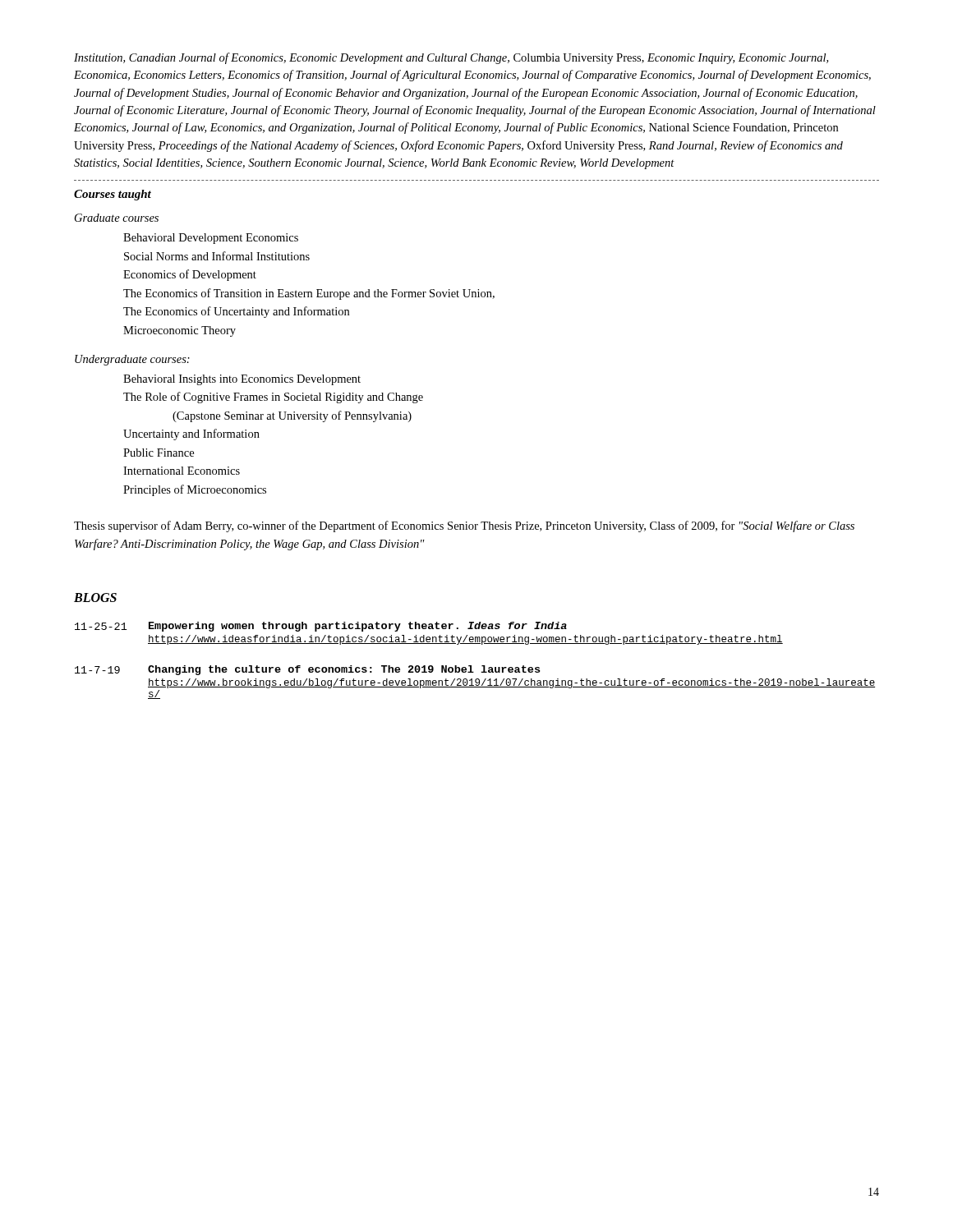Click where it says "Uncertainty and Information"
The image size is (953, 1232).
191,434
